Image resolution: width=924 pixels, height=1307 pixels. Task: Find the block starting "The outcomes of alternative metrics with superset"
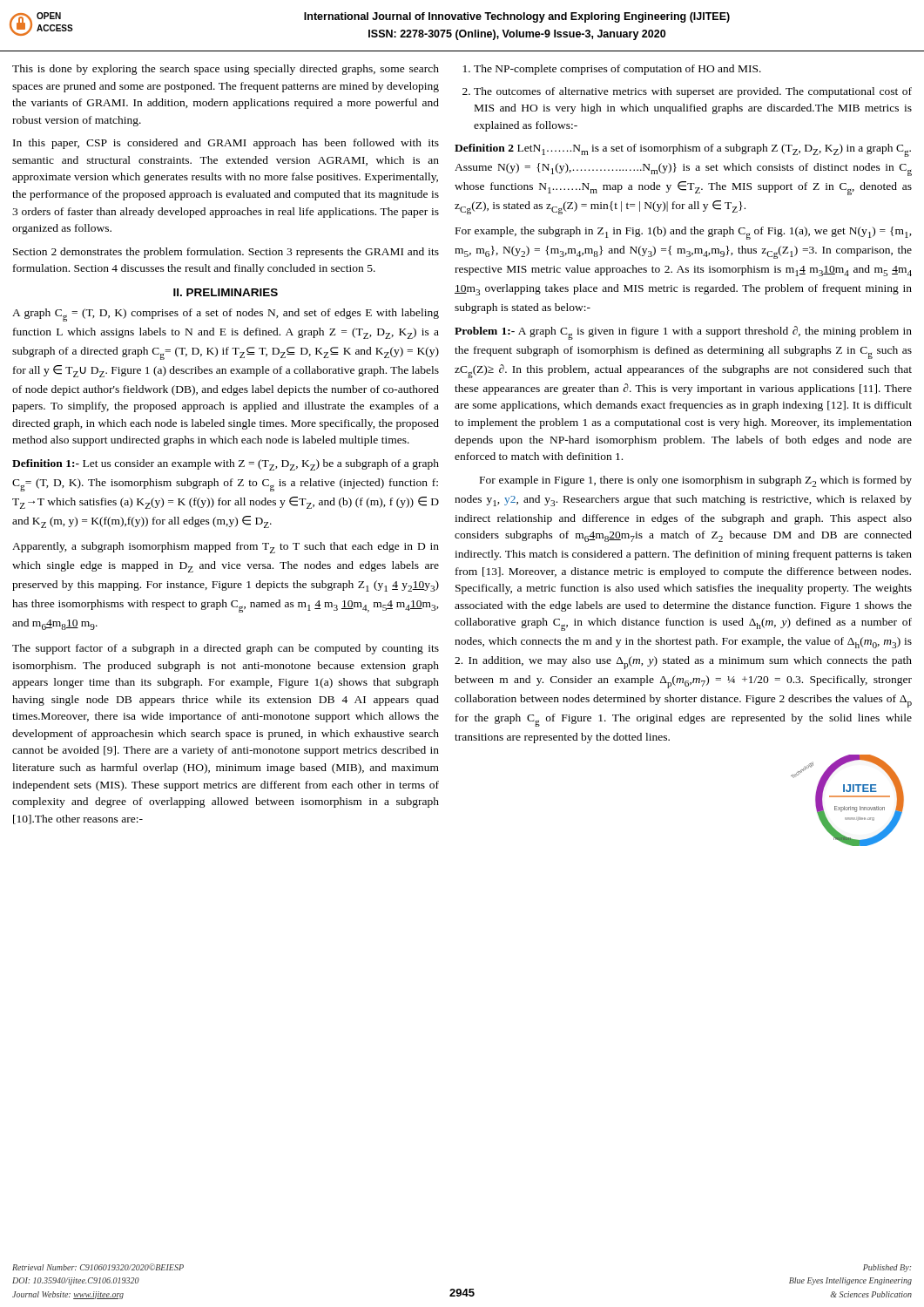[693, 108]
